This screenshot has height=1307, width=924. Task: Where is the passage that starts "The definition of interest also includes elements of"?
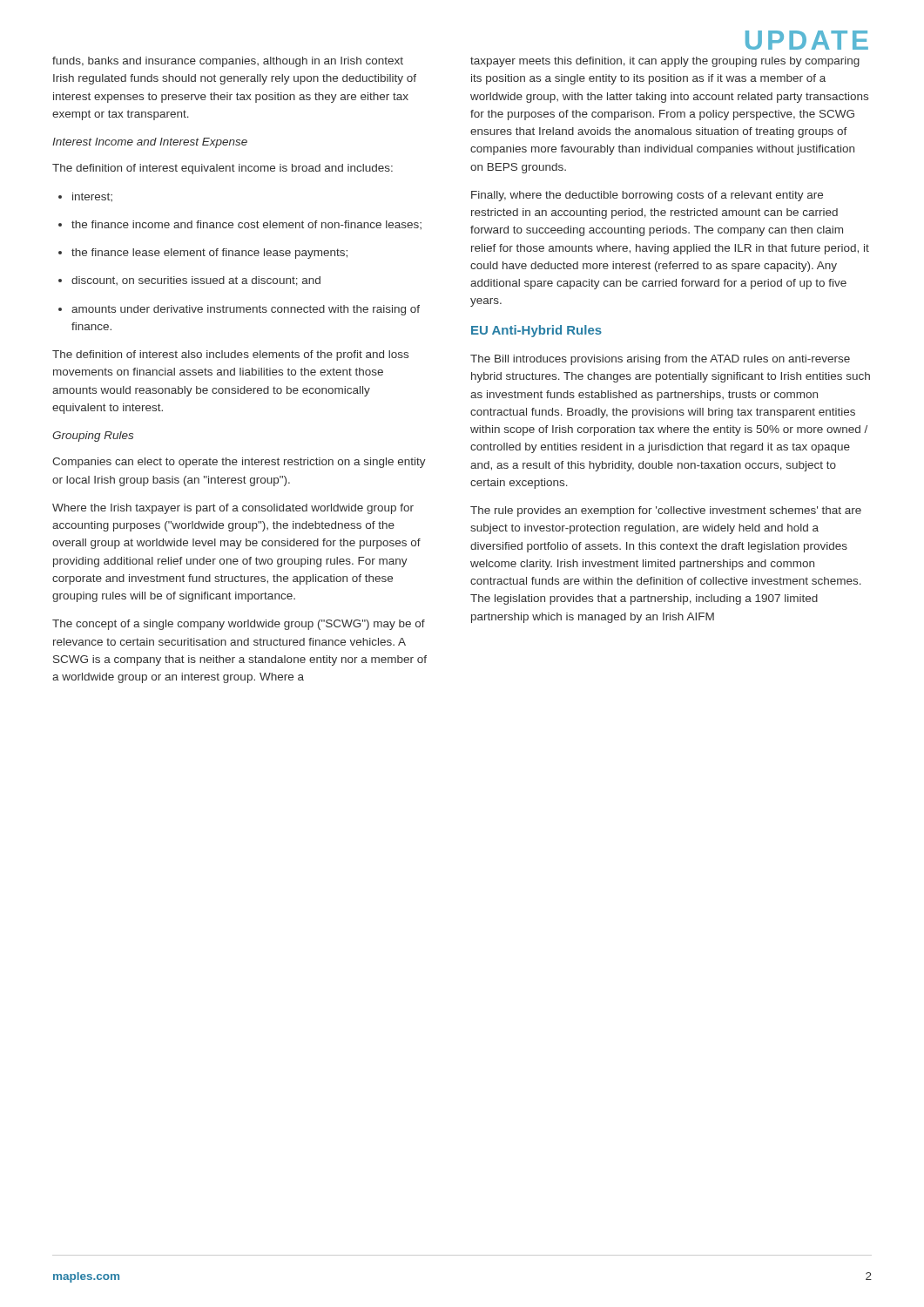point(240,381)
